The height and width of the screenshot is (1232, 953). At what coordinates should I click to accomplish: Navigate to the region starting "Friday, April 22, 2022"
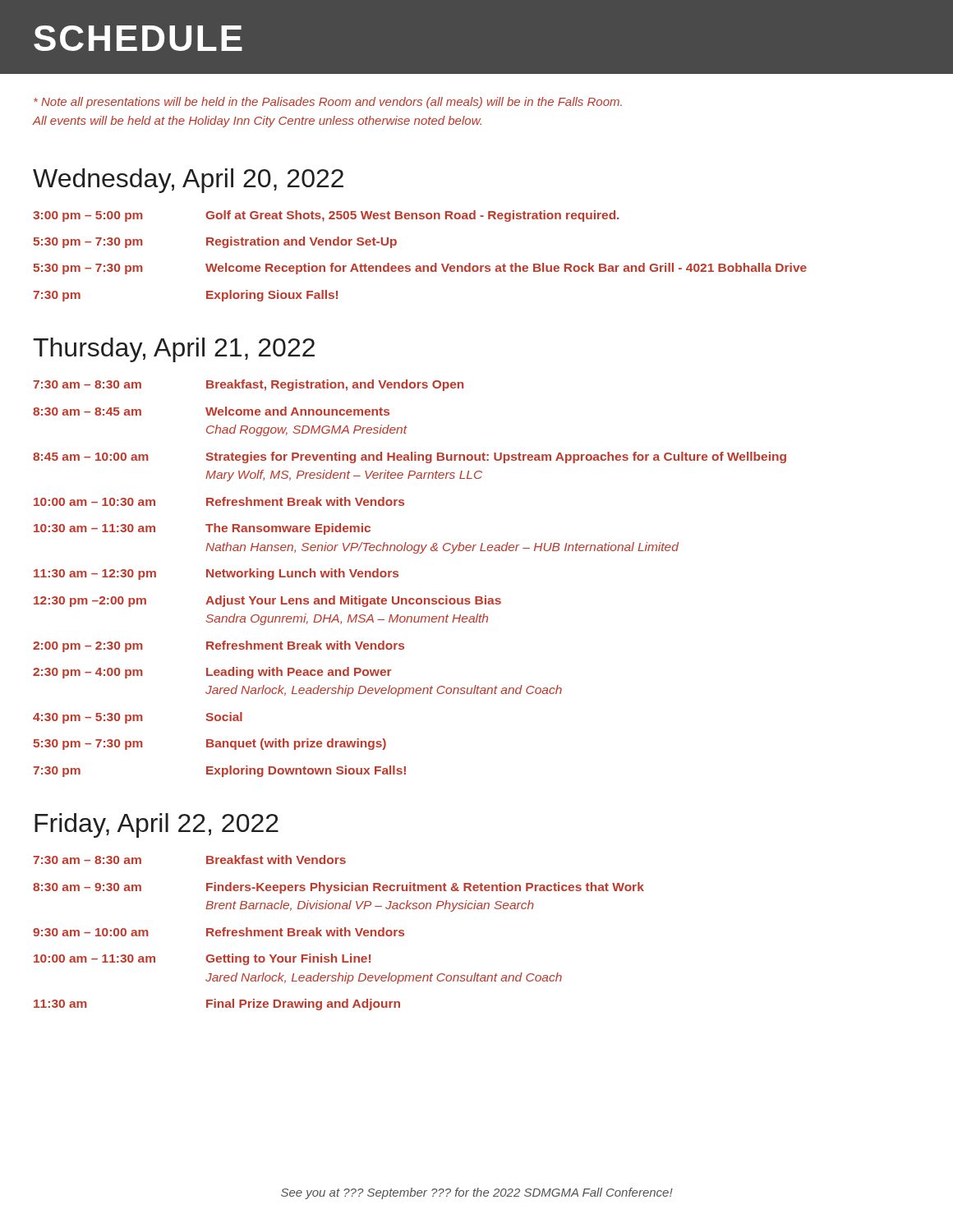(x=156, y=823)
